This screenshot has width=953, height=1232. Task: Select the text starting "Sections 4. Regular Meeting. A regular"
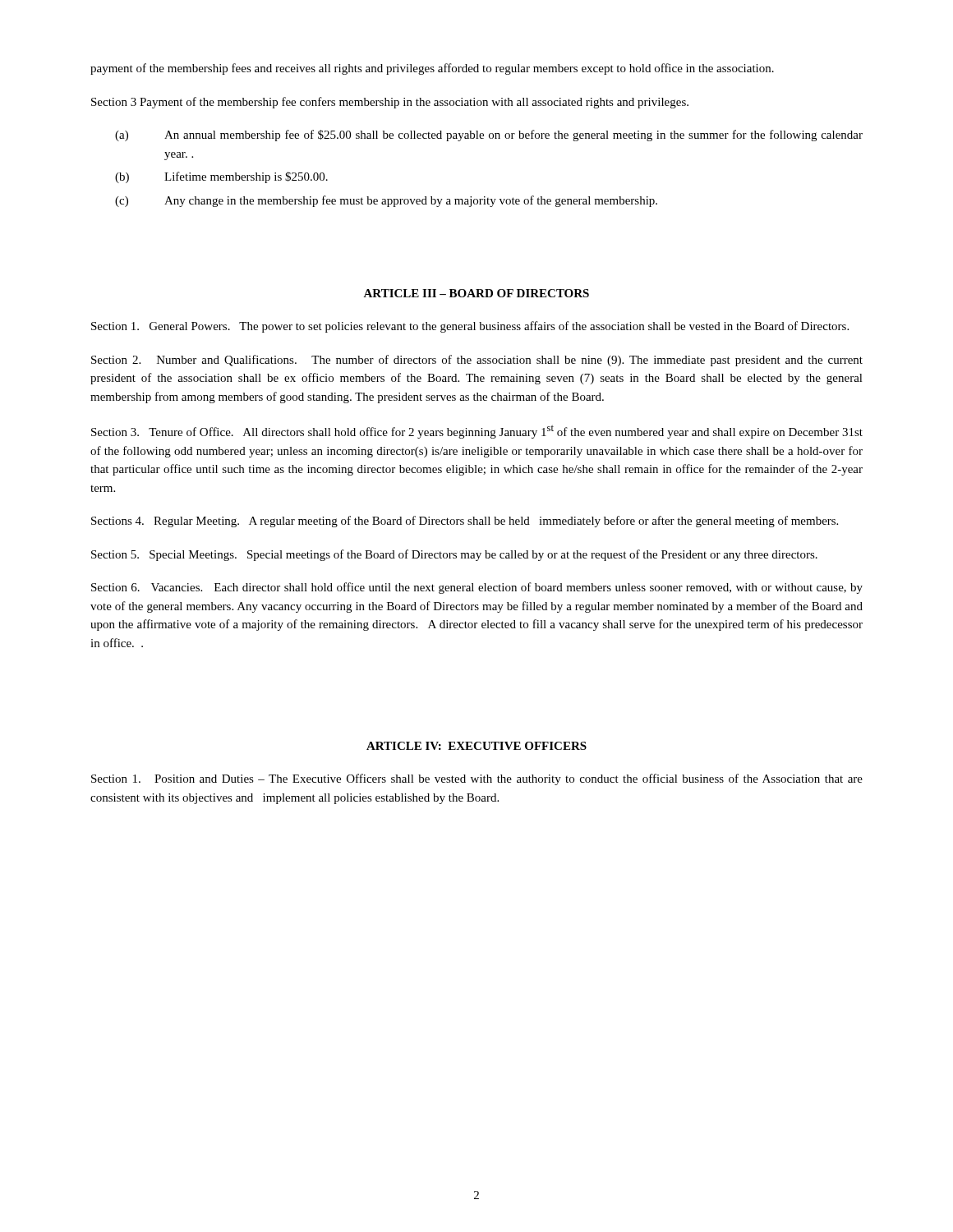465,521
